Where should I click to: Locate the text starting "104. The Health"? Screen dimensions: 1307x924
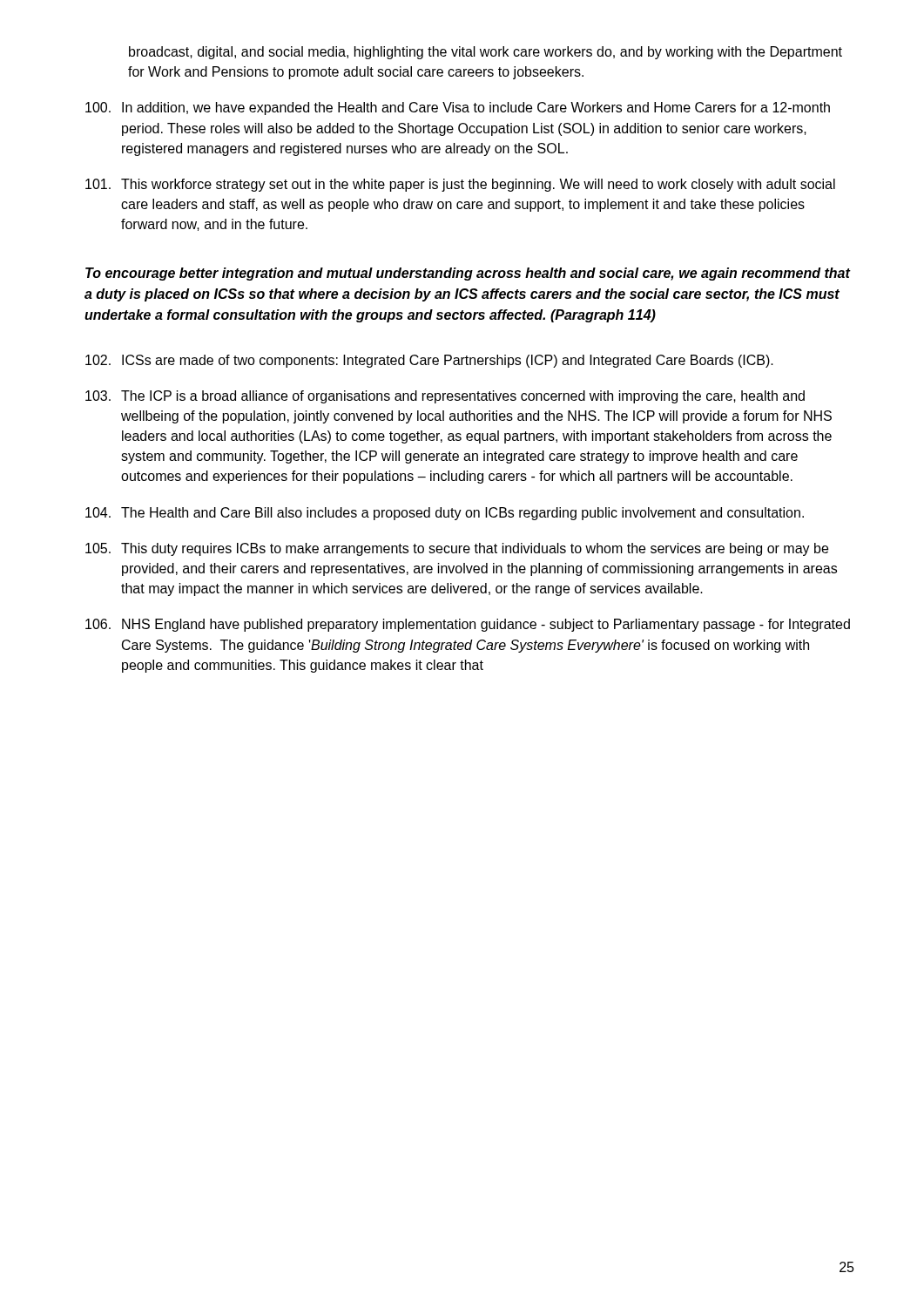[469, 513]
